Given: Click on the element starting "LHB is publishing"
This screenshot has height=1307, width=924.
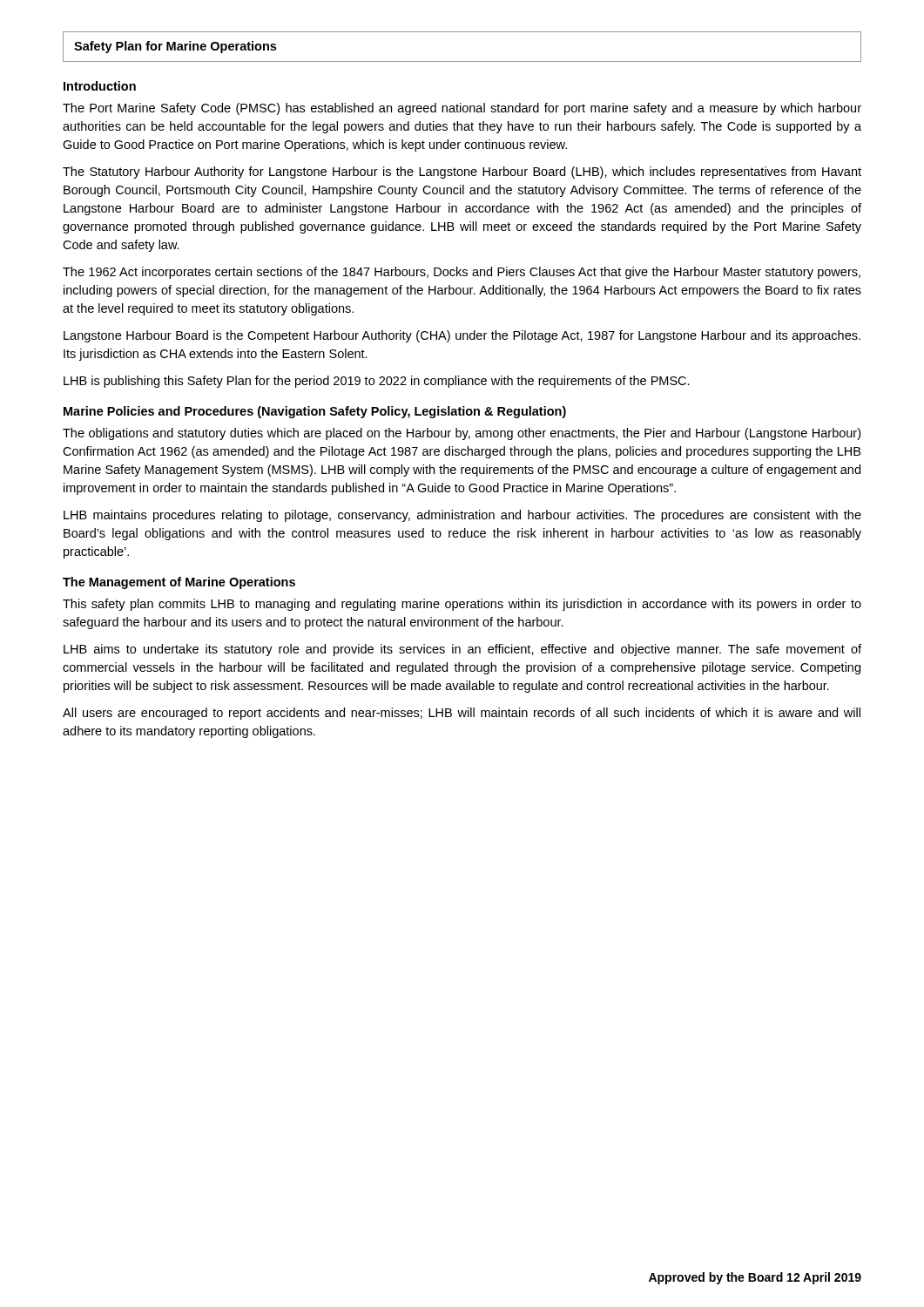Looking at the screenshot, I should point(376,381).
